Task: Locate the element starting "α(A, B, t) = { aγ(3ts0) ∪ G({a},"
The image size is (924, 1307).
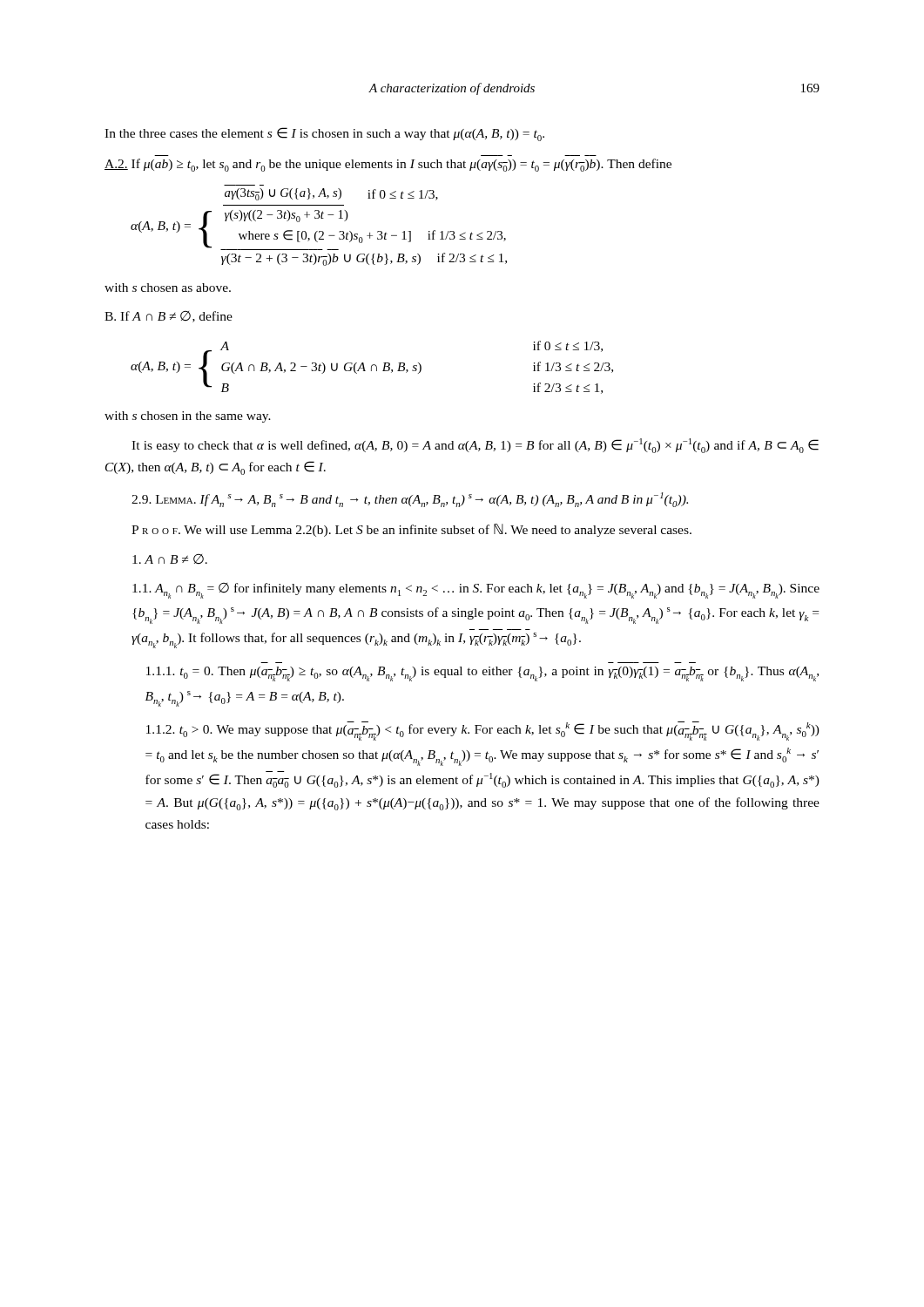Action: (x=319, y=227)
